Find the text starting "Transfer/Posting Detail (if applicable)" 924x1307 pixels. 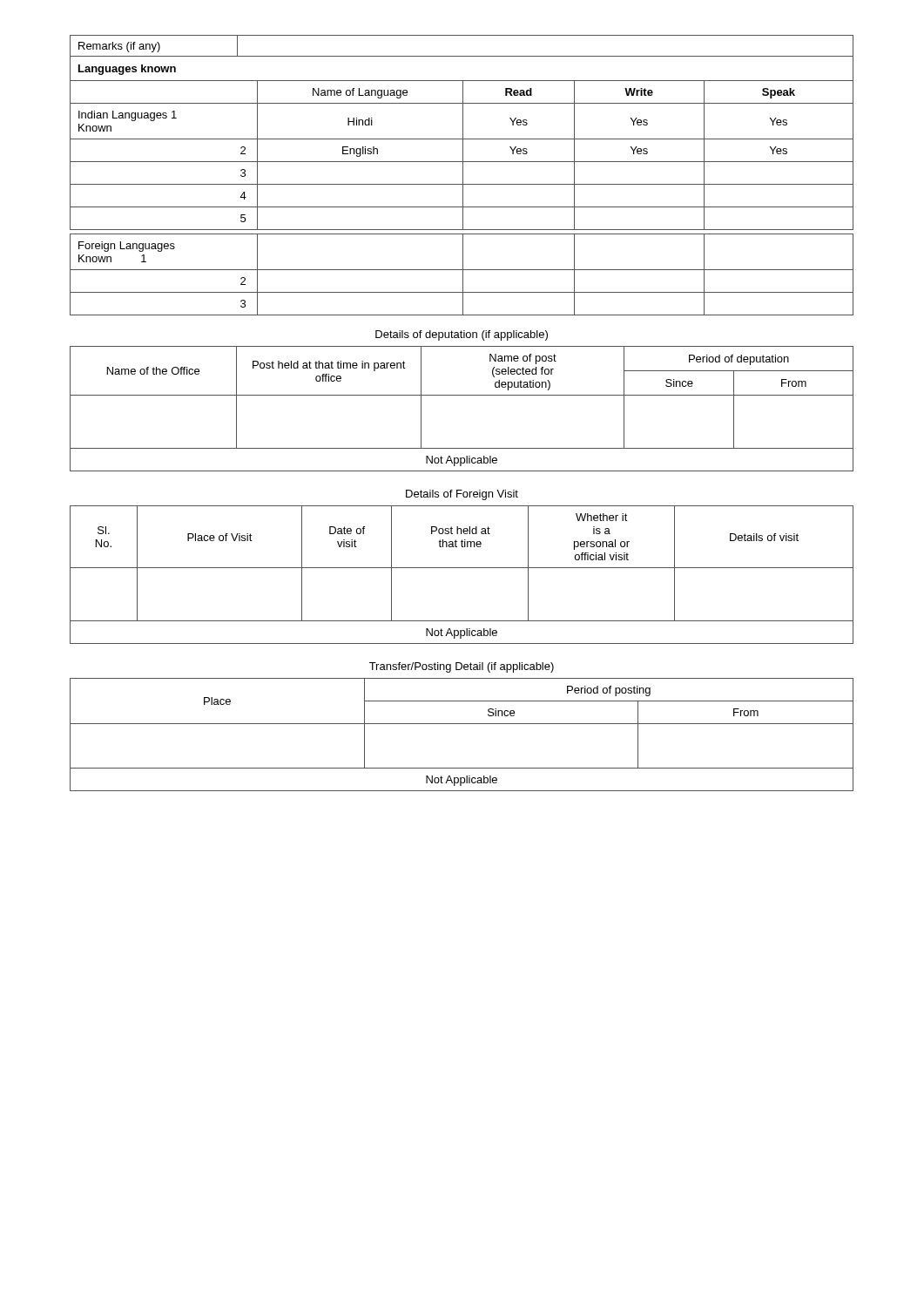[462, 666]
